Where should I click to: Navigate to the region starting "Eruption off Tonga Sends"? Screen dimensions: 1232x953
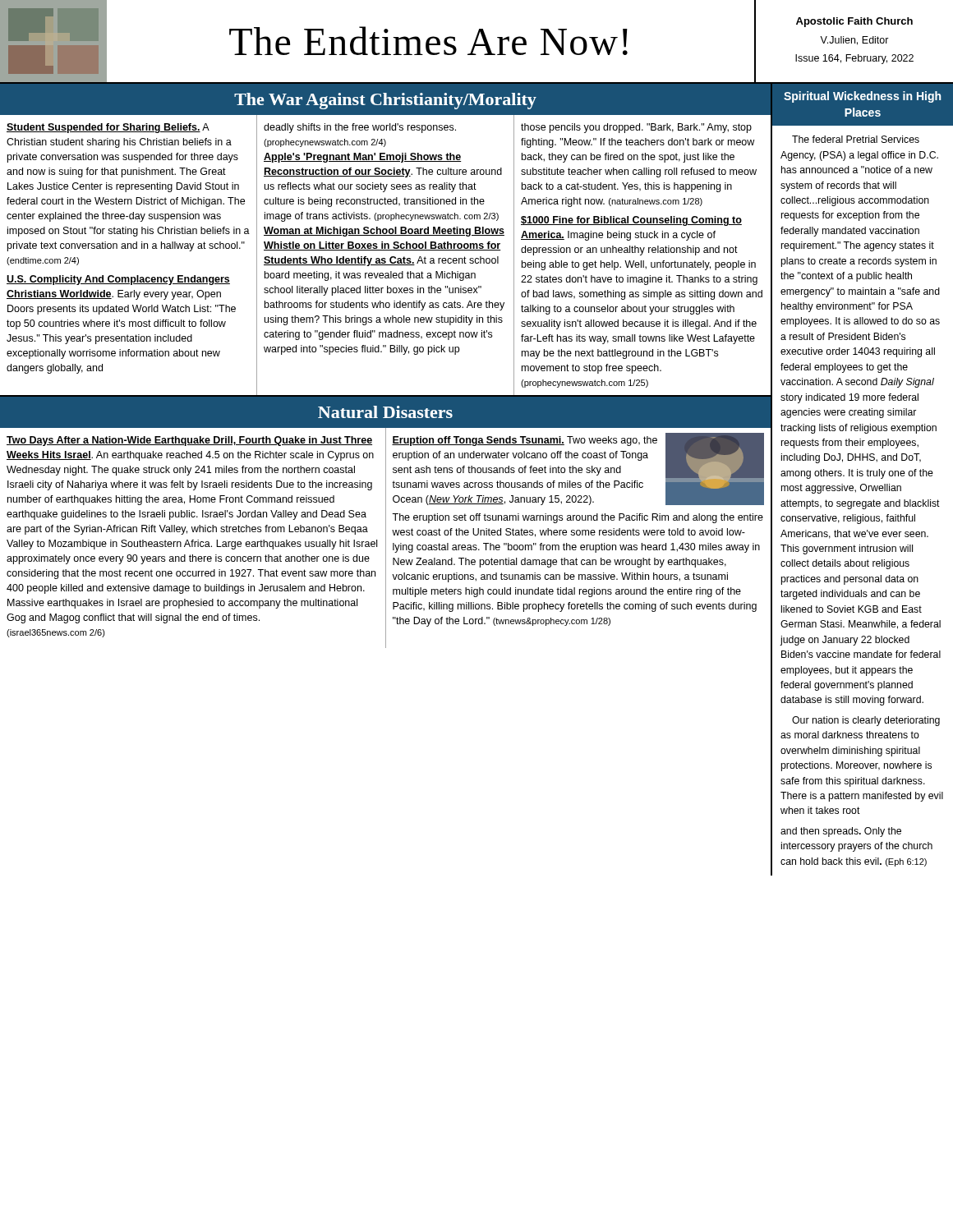click(x=578, y=531)
